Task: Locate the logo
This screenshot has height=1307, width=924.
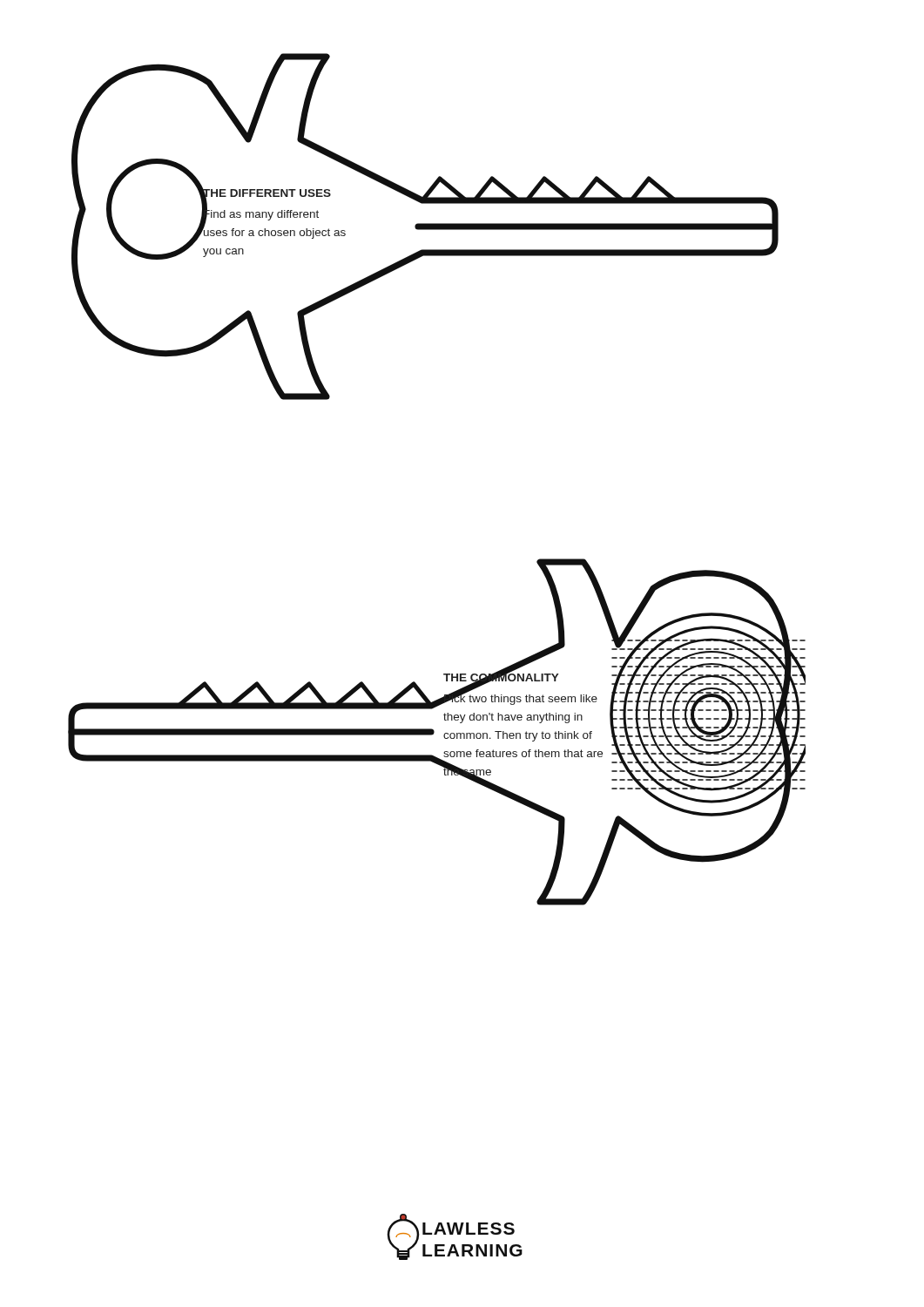Action: [x=462, y=1237]
